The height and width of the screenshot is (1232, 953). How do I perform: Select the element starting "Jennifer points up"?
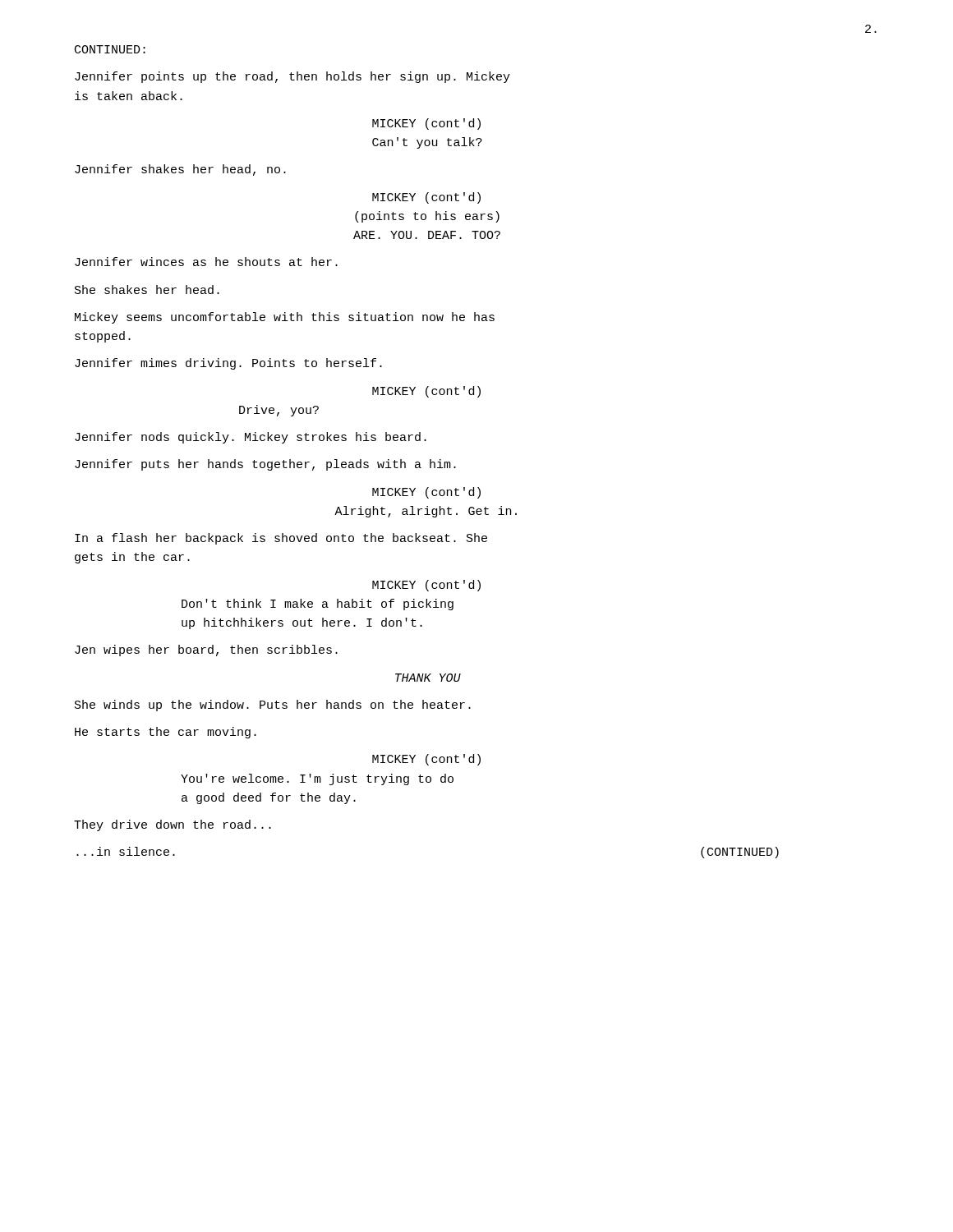tap(292, 87)
